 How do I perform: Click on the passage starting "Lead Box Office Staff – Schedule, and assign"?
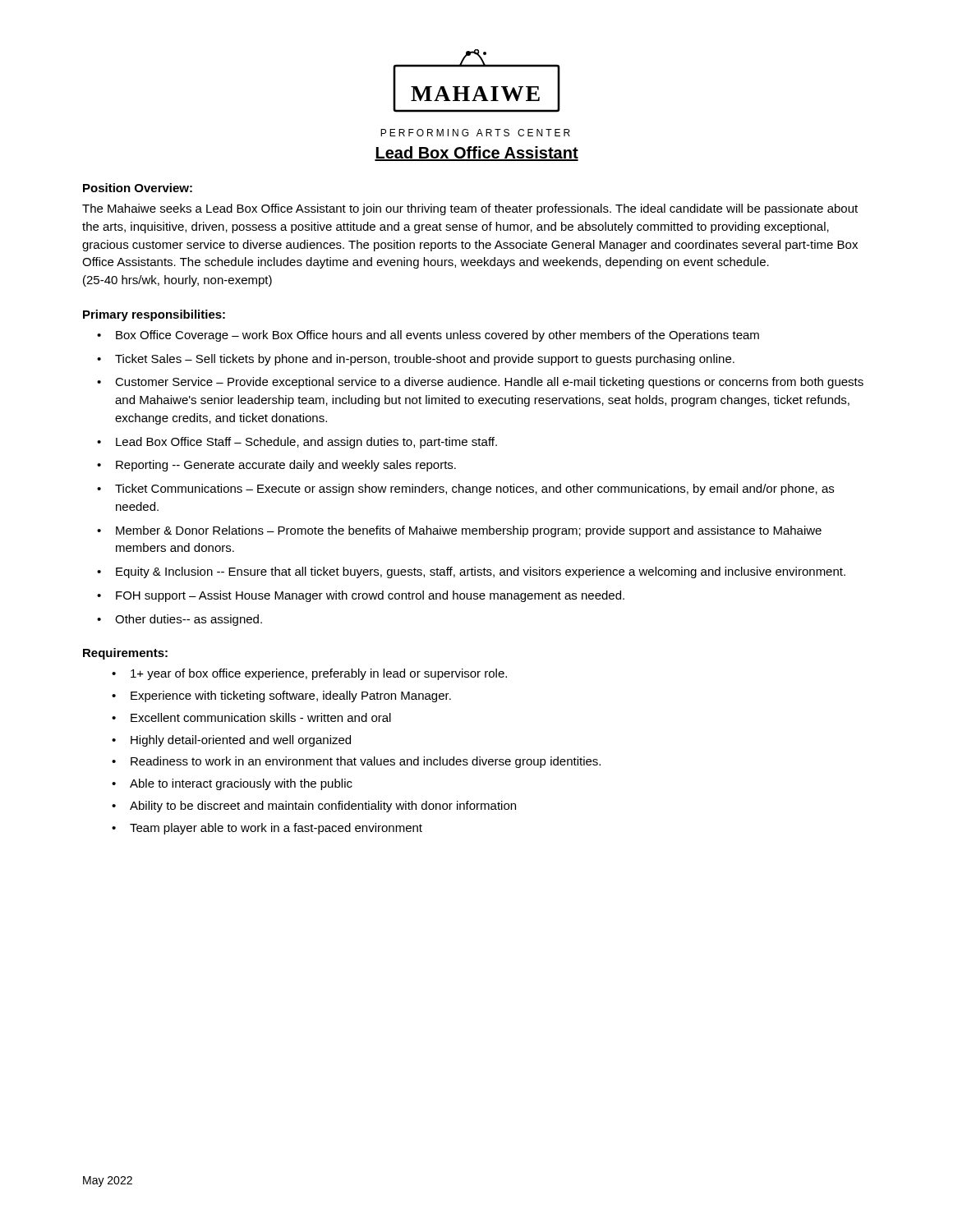(x=306, y=441)
